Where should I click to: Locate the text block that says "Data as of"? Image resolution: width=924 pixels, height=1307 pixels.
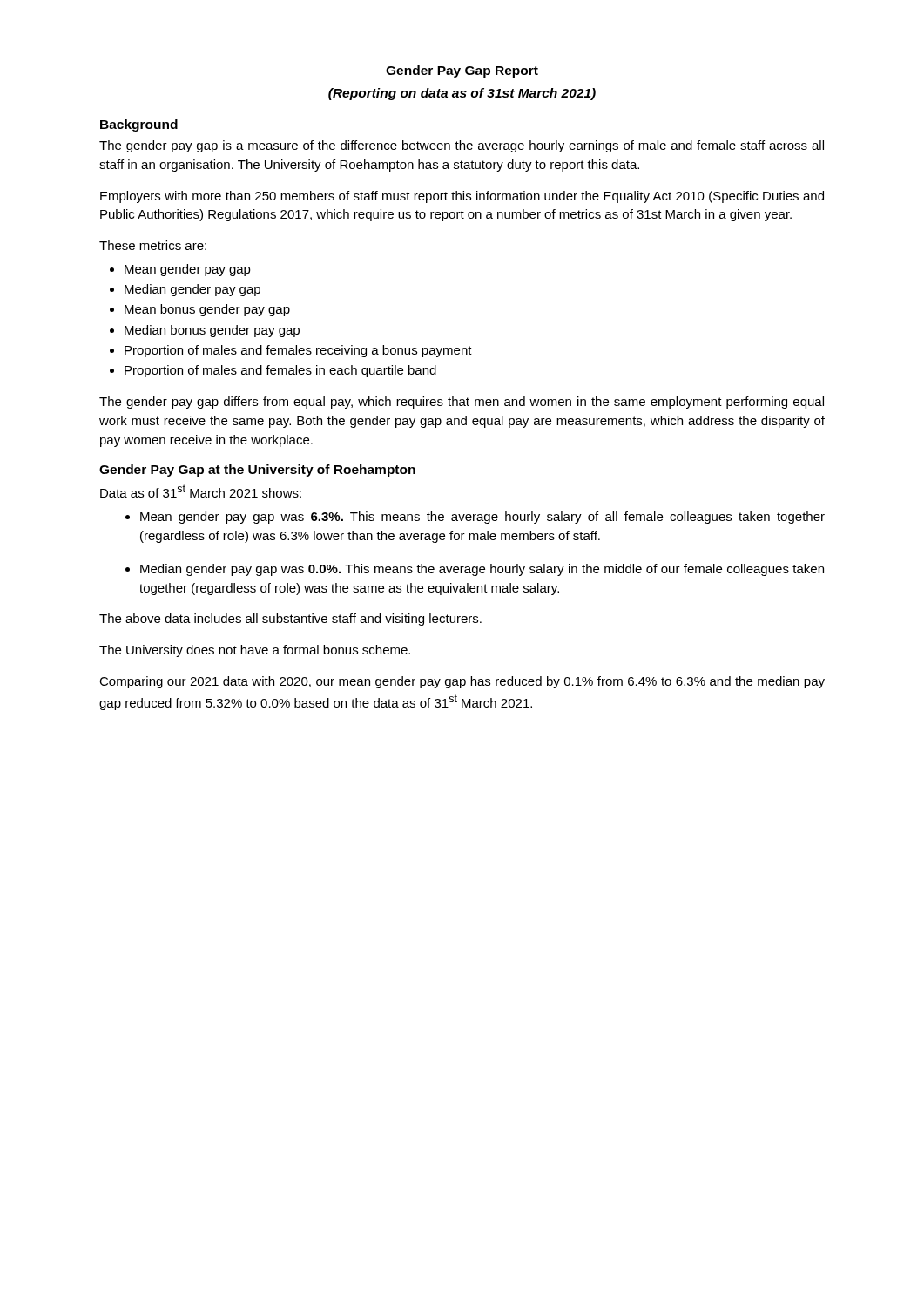point(201,491)
